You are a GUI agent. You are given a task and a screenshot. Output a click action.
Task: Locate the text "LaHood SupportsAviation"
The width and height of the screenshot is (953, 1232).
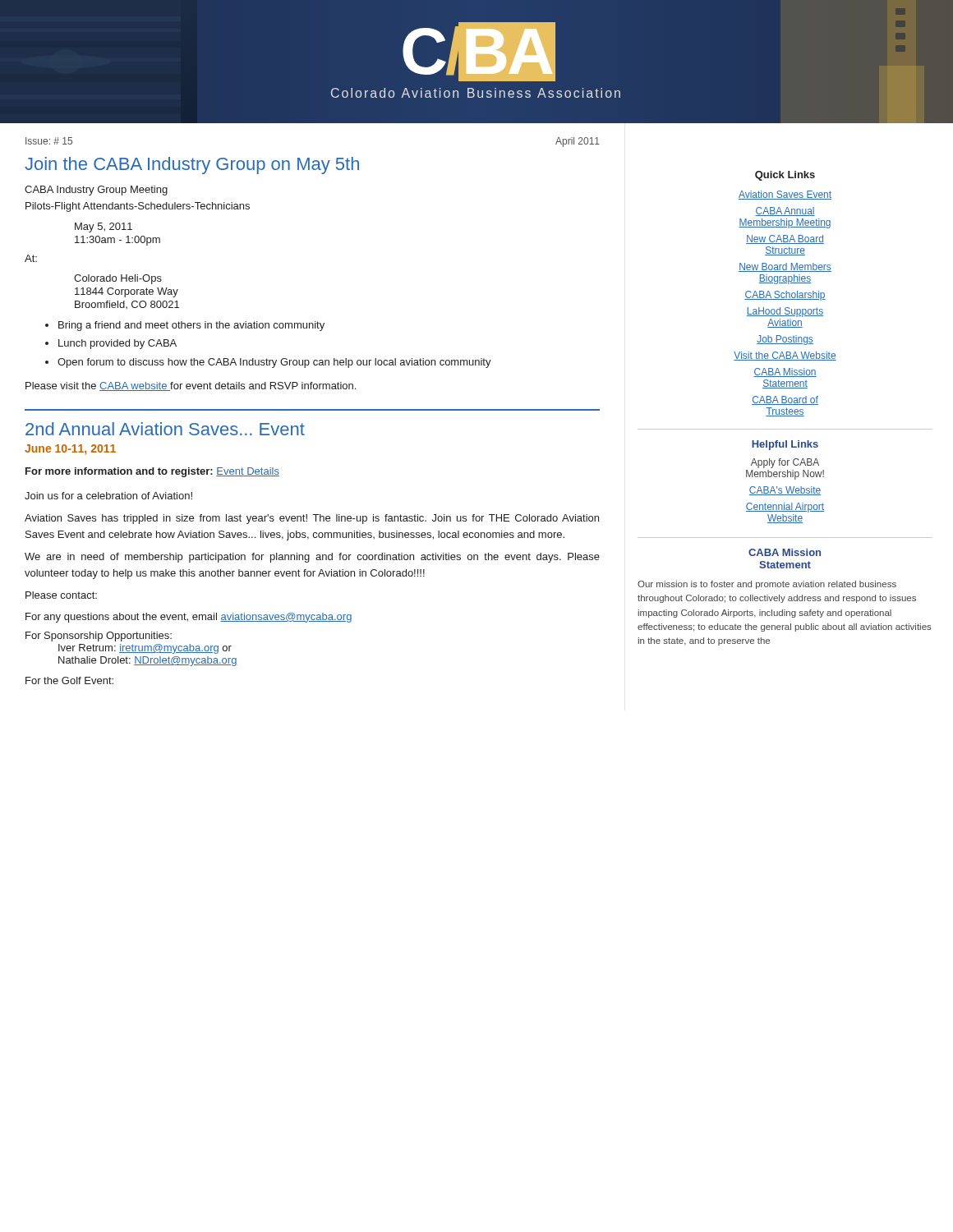coord(785,317)
